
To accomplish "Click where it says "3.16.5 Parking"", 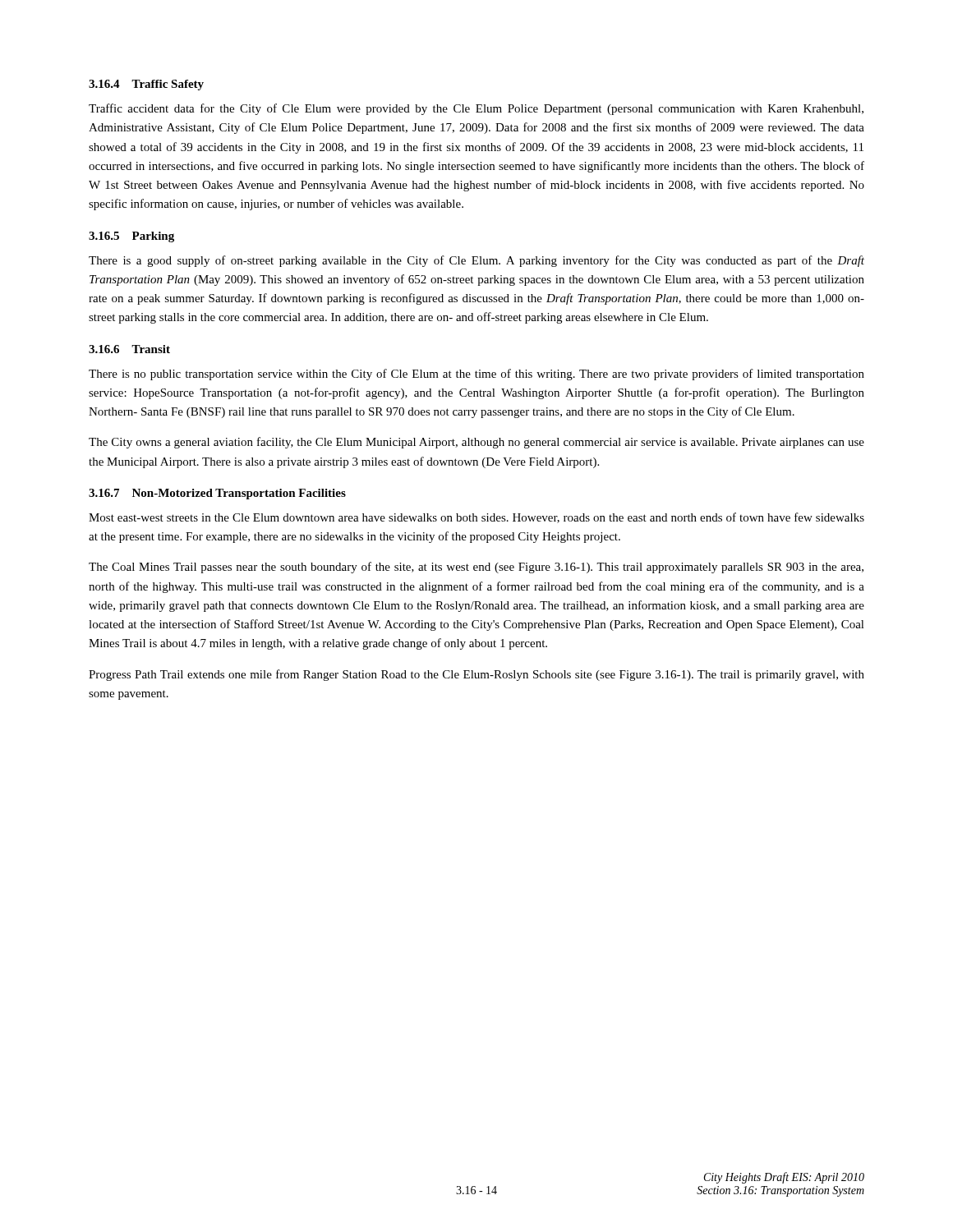I will pyautogui.click(x=132, y=235).
